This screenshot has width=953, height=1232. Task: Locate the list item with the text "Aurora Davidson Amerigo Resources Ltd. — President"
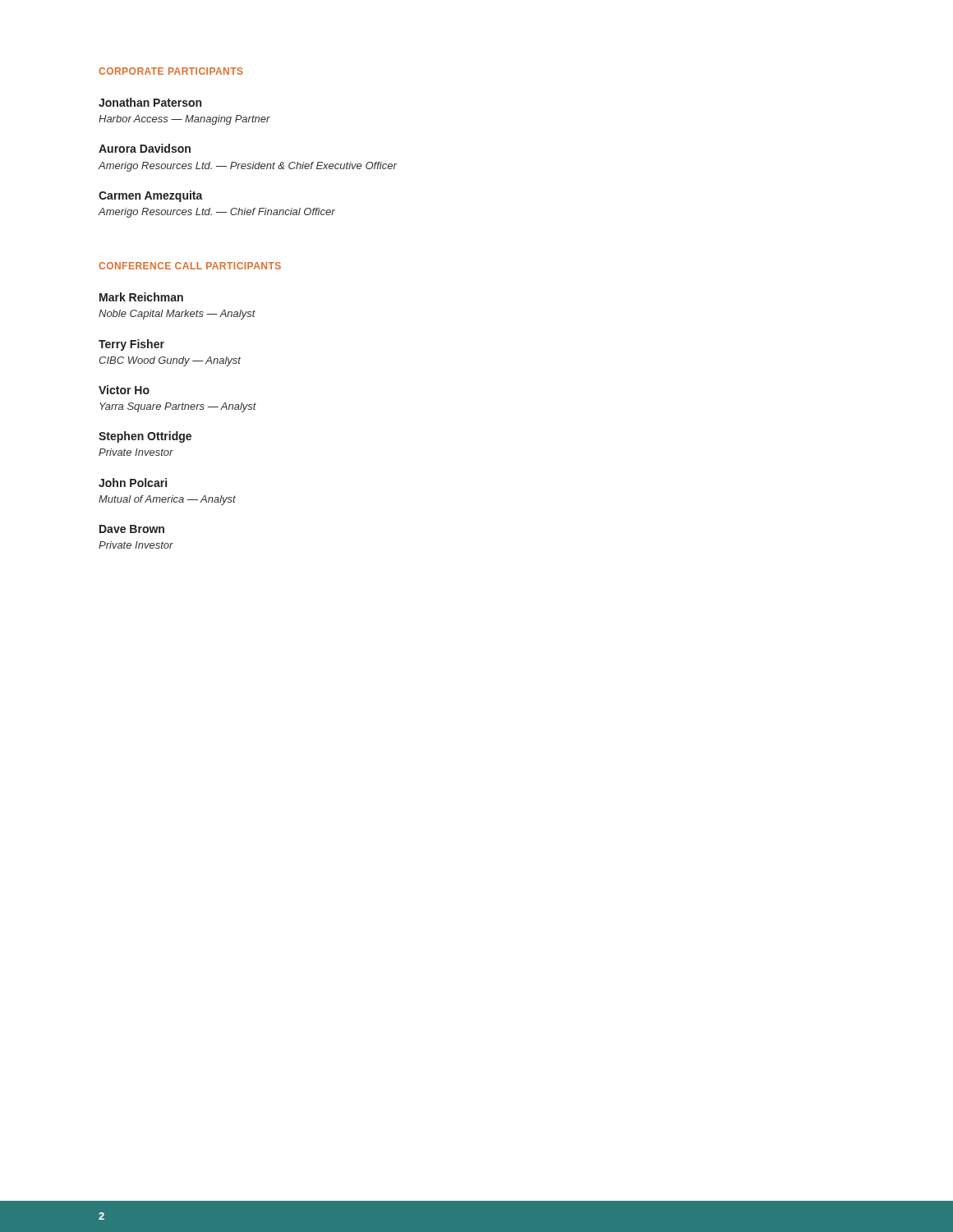pyautogui.click(x=145, y=148)
